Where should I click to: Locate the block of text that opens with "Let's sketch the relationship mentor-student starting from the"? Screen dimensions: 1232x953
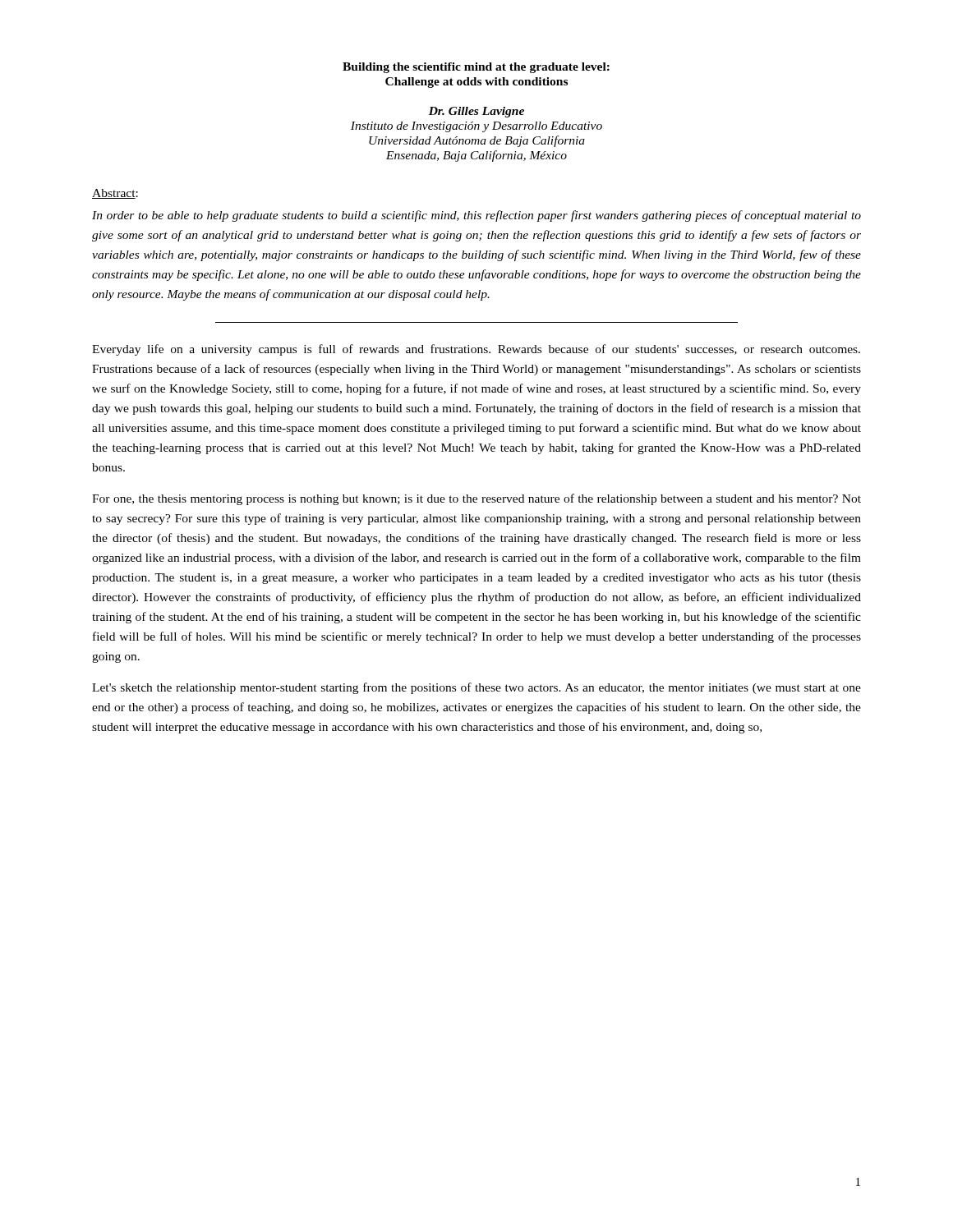476,707
